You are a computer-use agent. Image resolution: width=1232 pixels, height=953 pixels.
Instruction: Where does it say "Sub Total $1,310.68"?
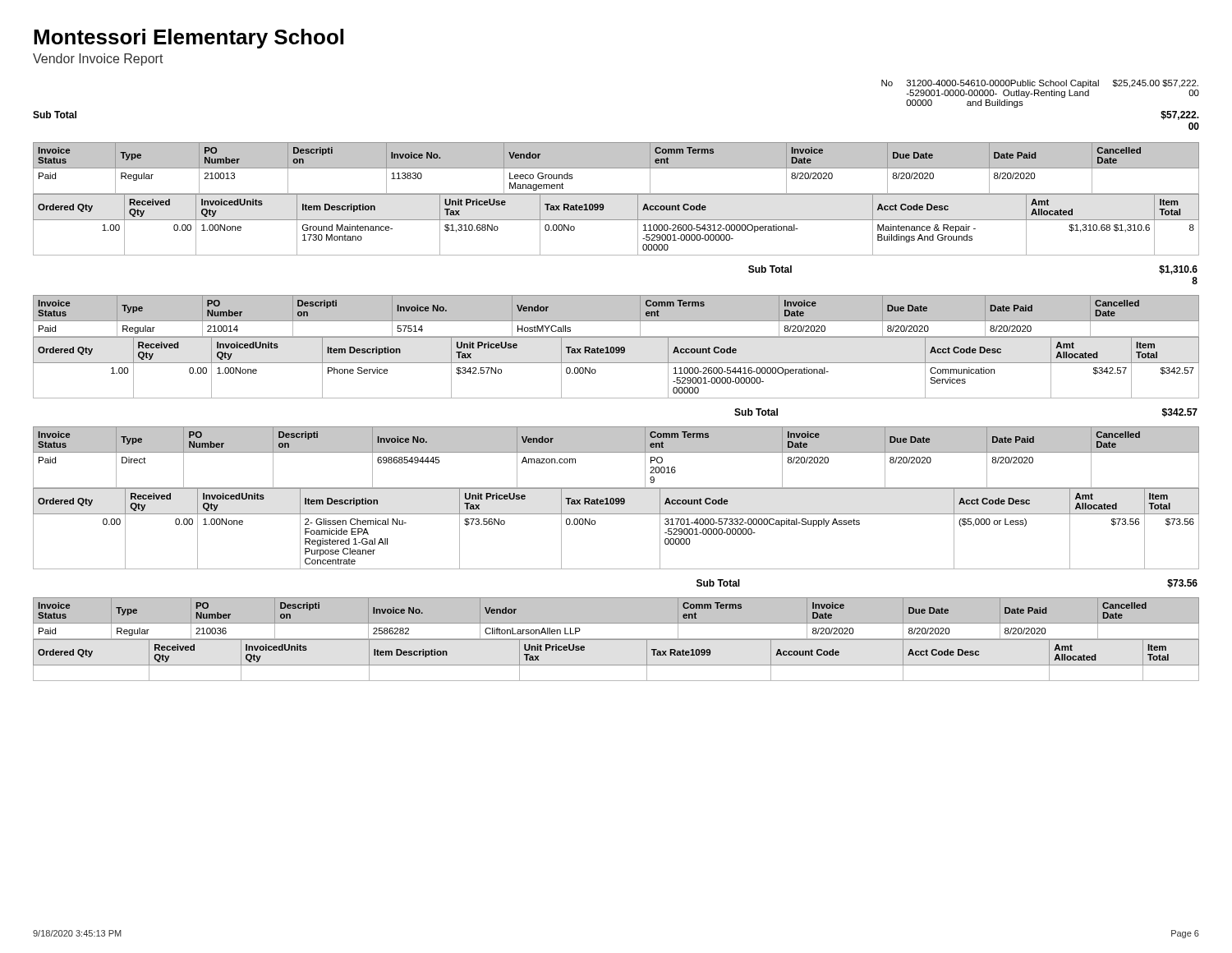click(763, 270)
